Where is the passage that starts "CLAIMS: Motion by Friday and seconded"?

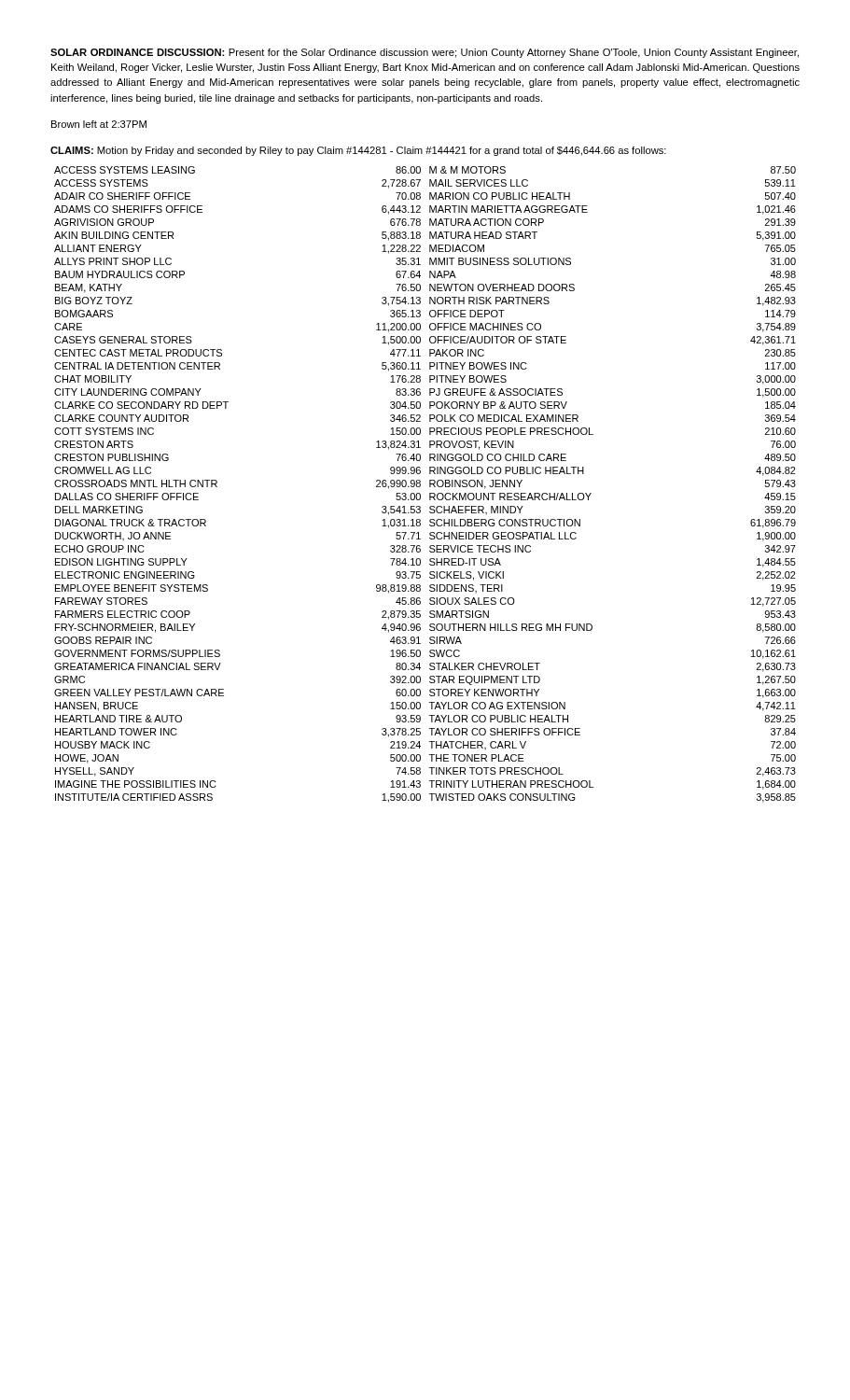pyautogui.click(x=358, y=150)
